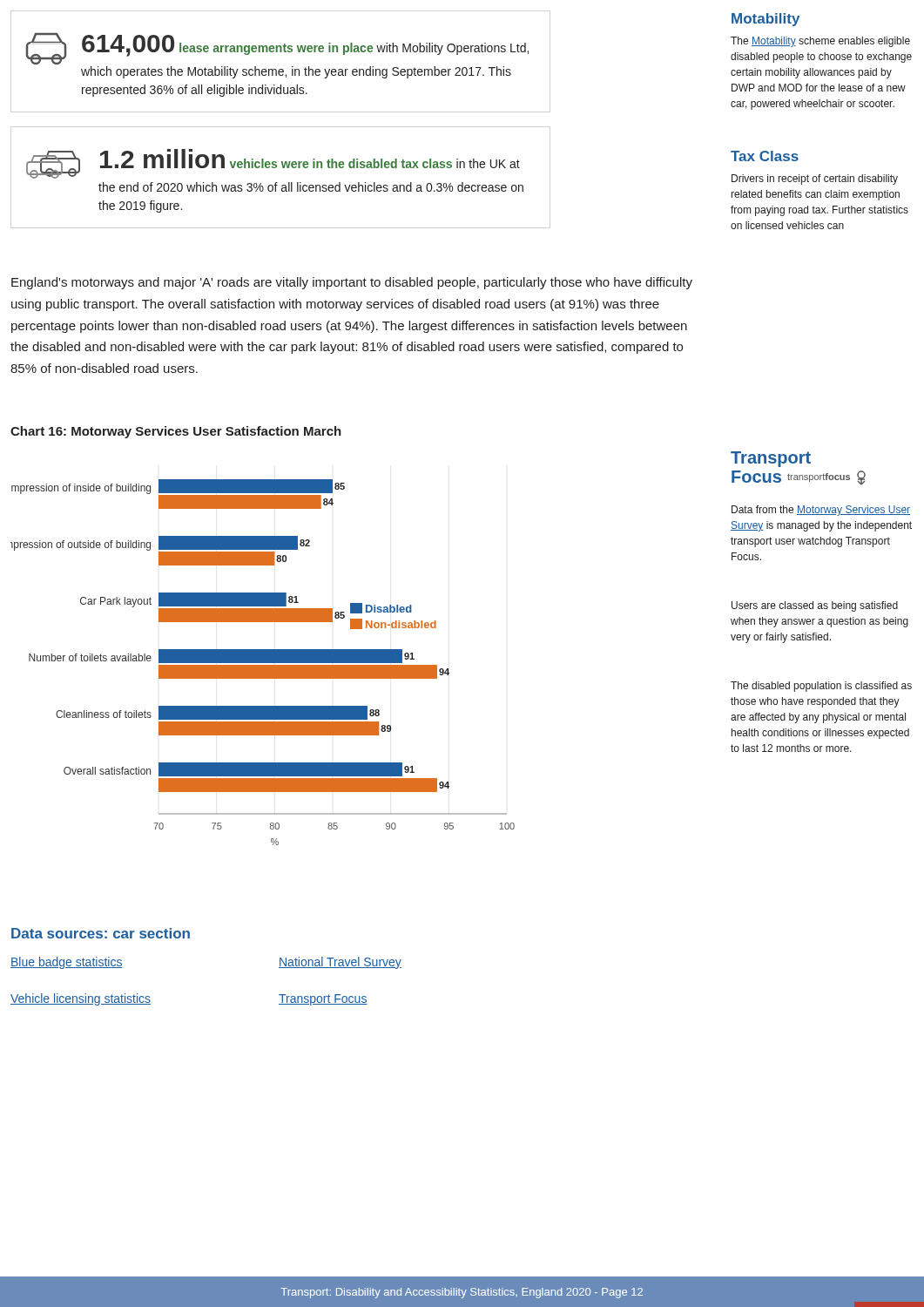Point to the text starting "Drivers in receipt of"
This screenshot has height=1307, width=924.
(x=820, y=202)
